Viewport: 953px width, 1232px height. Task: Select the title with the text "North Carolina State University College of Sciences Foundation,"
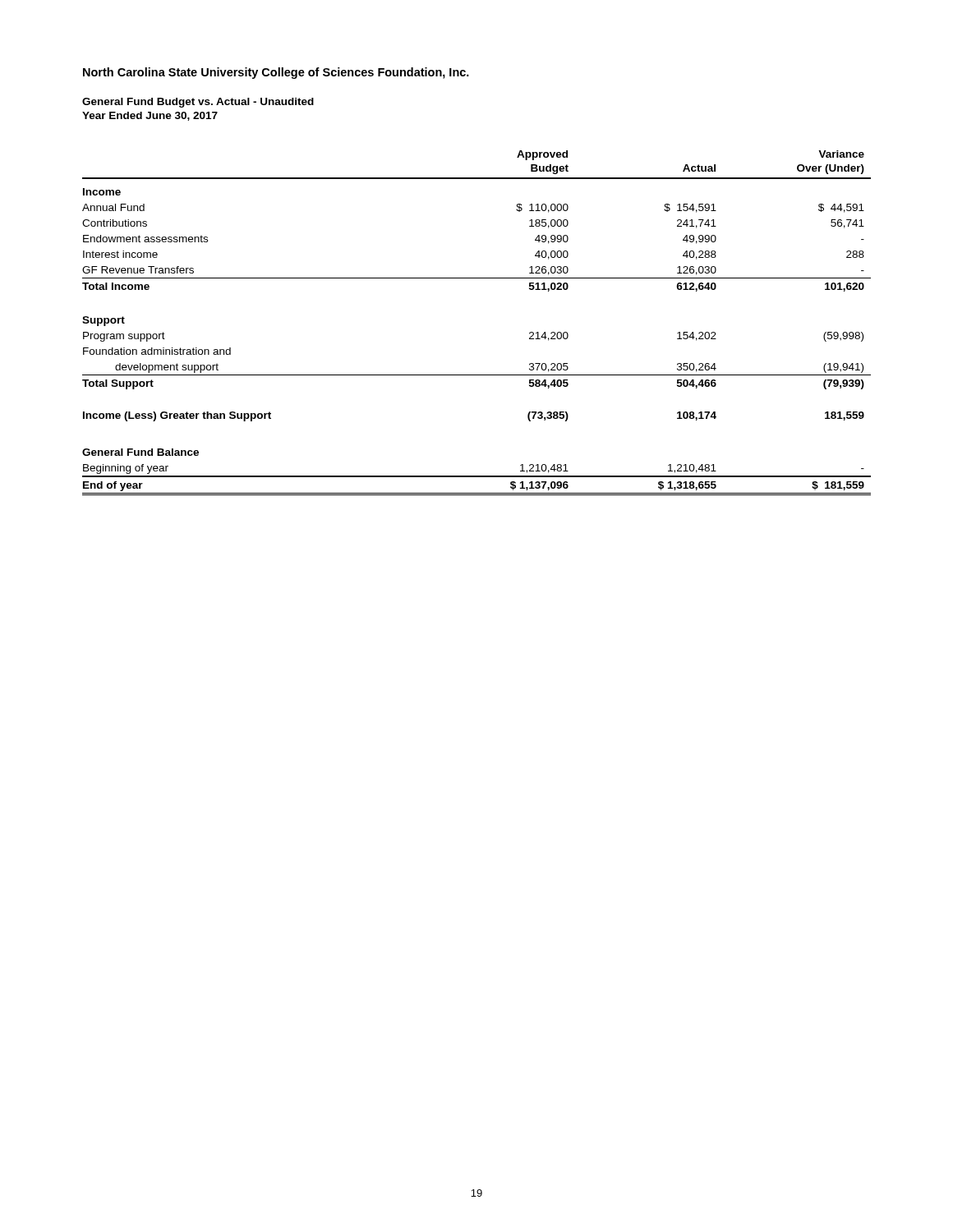276,72
